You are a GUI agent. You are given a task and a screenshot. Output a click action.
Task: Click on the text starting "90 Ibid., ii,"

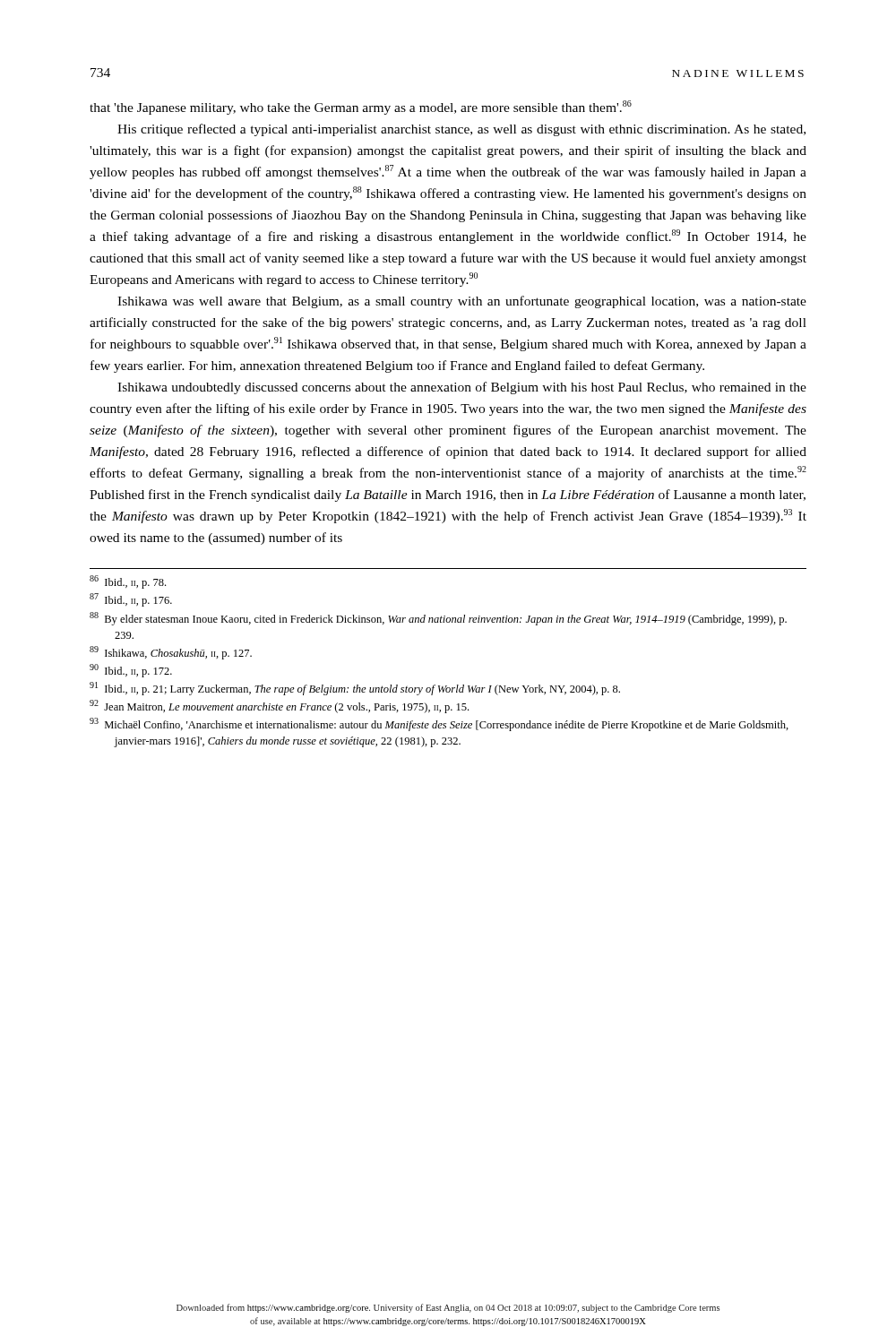point(131,670)
